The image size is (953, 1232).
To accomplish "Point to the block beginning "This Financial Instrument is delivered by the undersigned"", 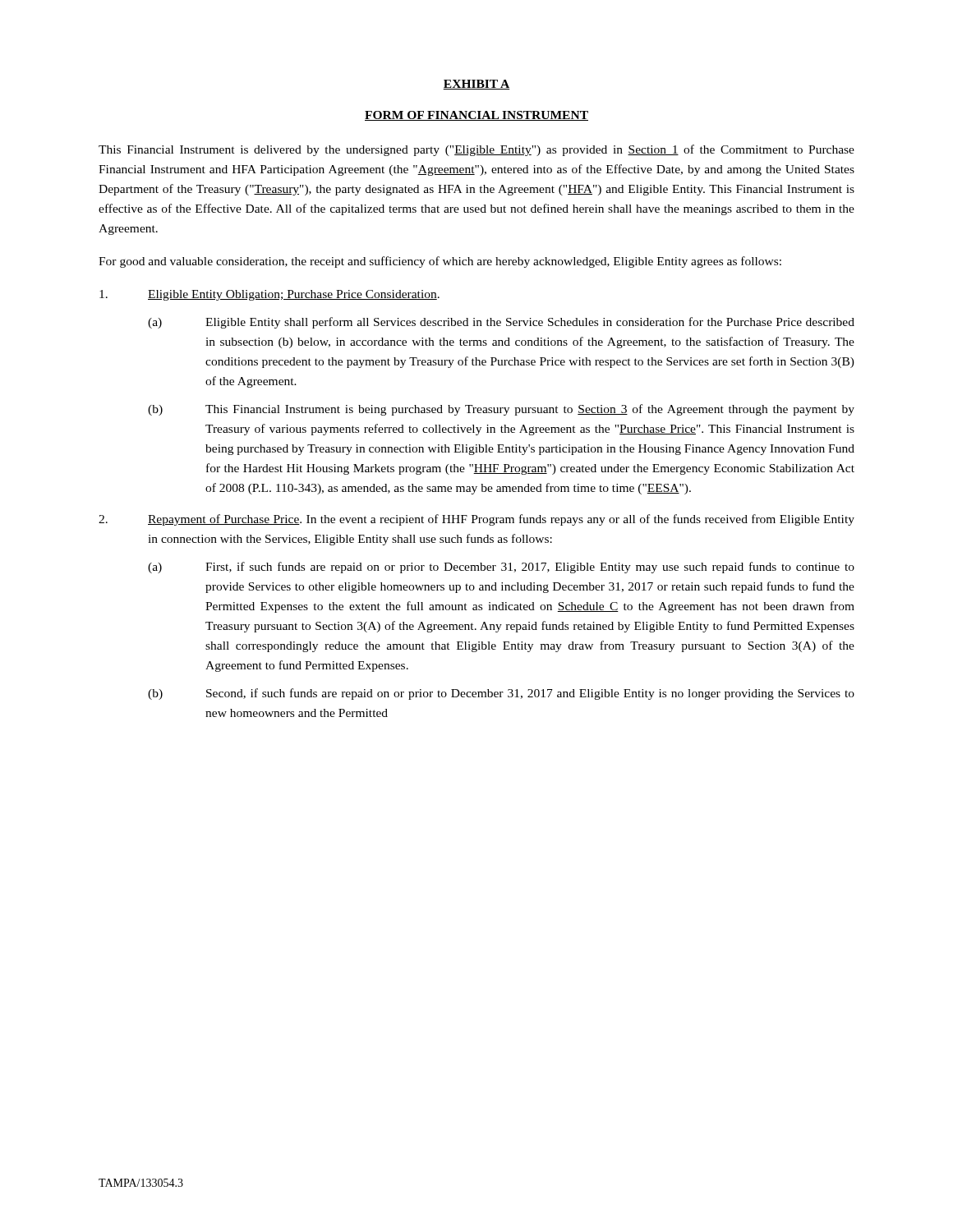I will click(x=476, y=189).
